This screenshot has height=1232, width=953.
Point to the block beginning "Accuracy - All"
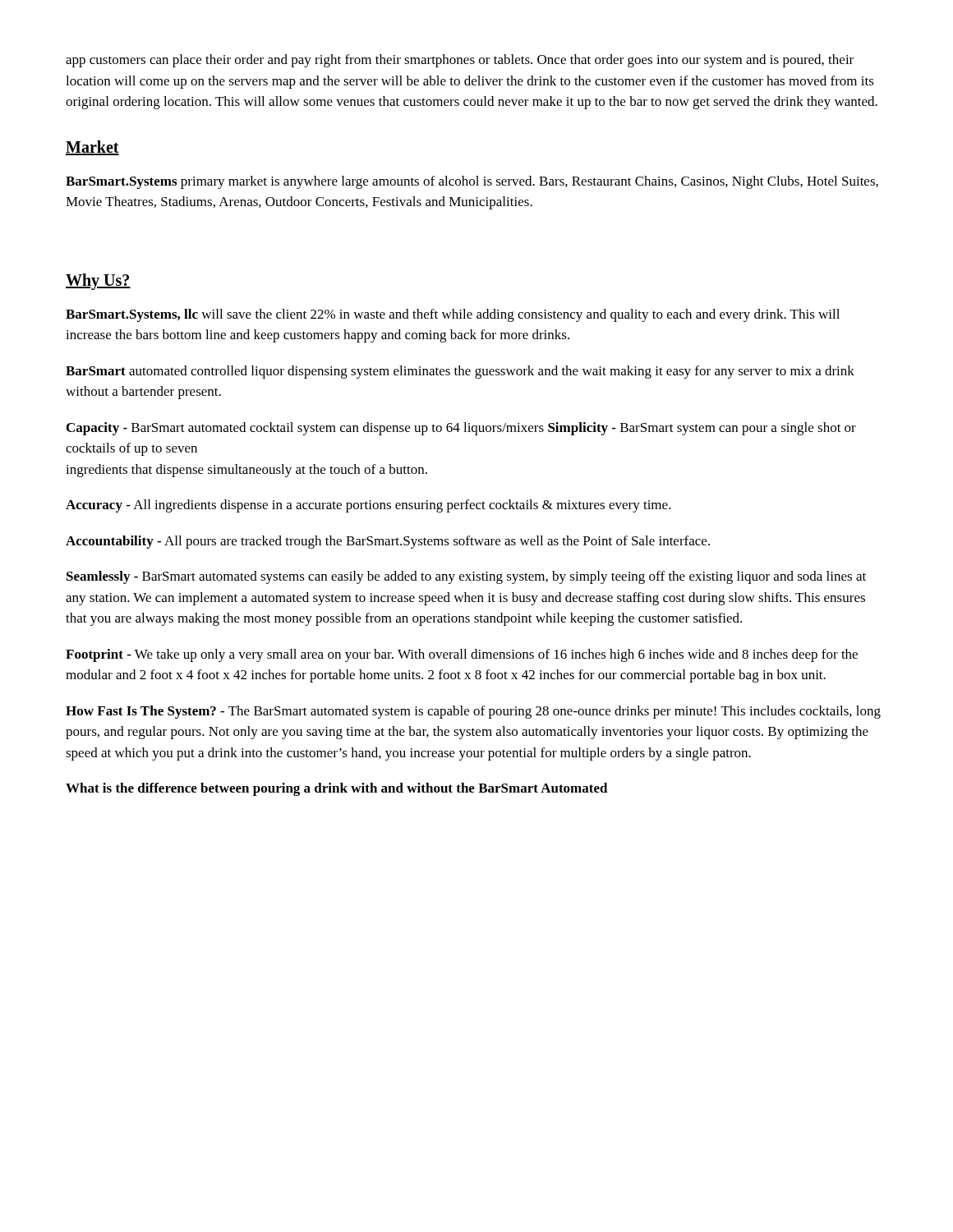click(369, 505)
